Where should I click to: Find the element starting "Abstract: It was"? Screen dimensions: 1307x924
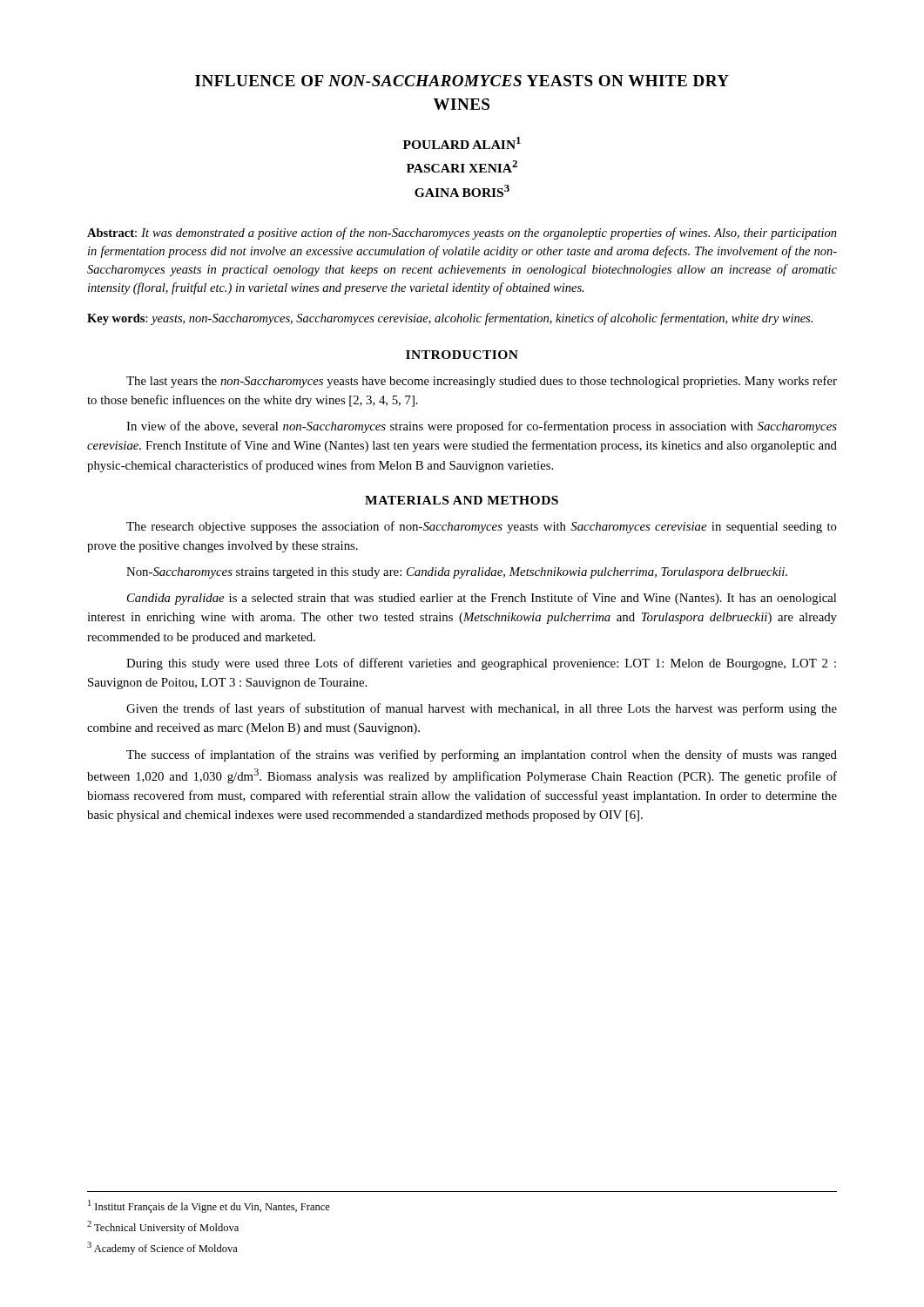pos(462,260)
